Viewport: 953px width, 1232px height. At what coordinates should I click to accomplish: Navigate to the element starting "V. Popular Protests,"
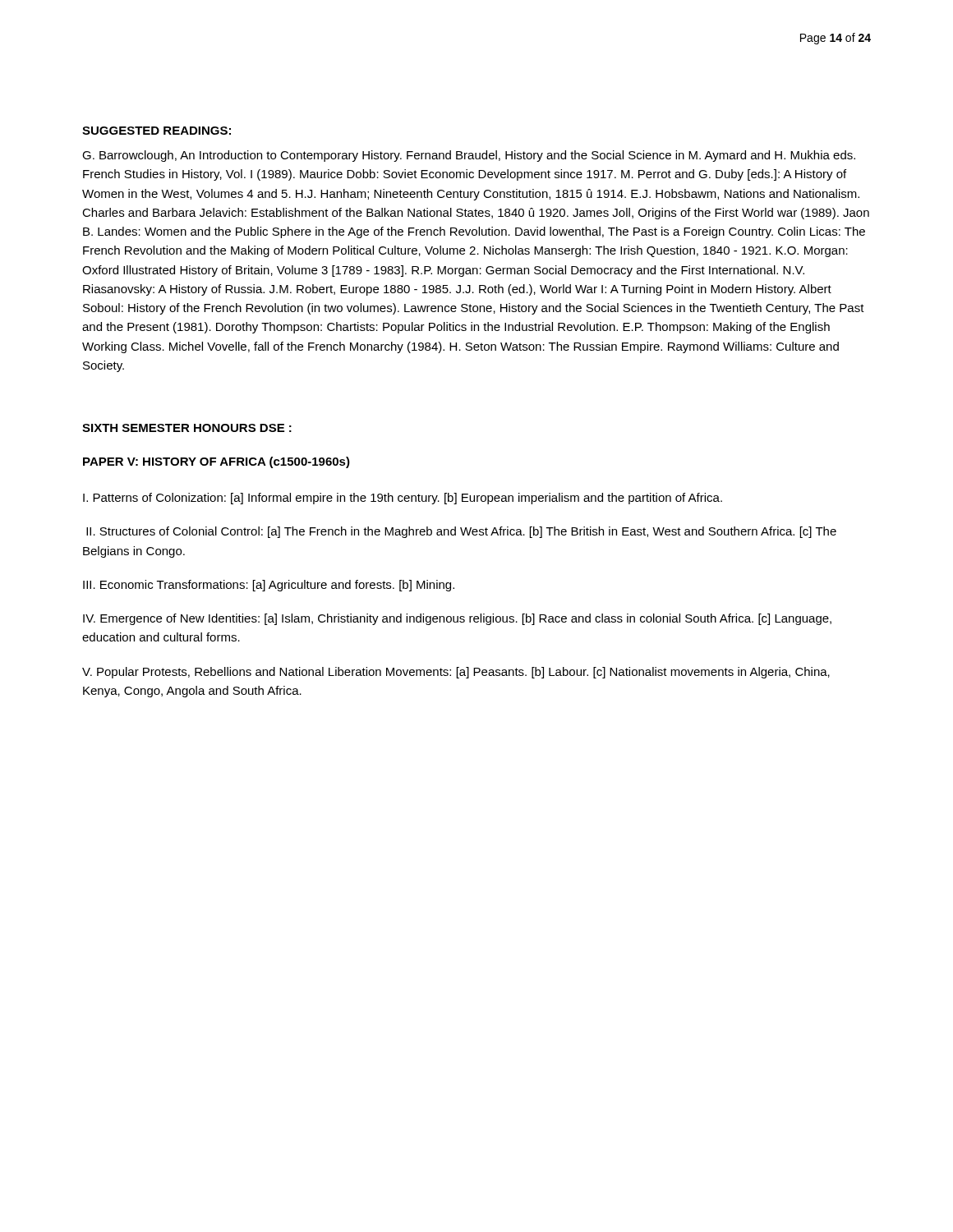tap(456, 681)
